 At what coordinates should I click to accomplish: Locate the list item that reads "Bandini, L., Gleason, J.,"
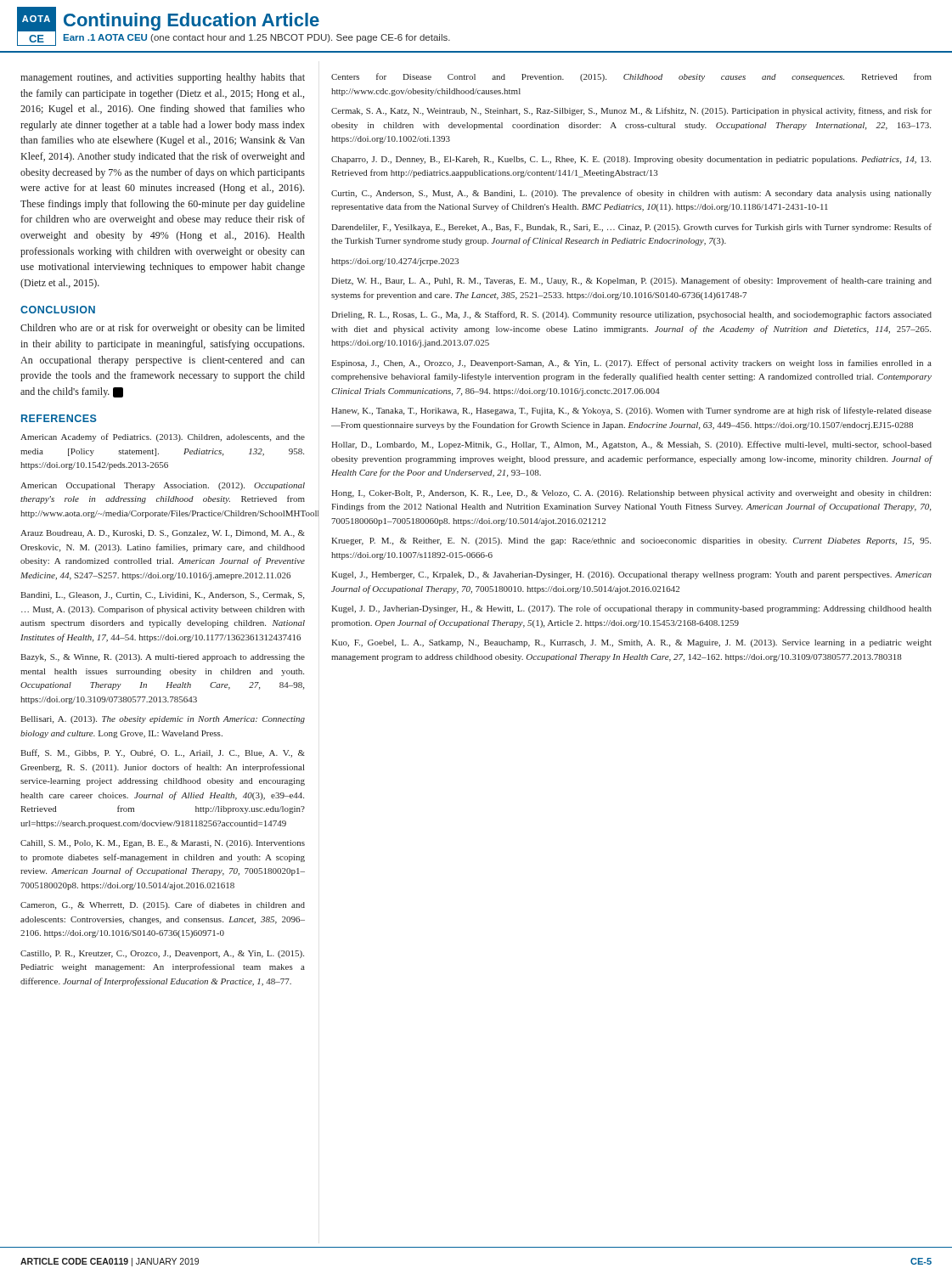pos(163,616)
